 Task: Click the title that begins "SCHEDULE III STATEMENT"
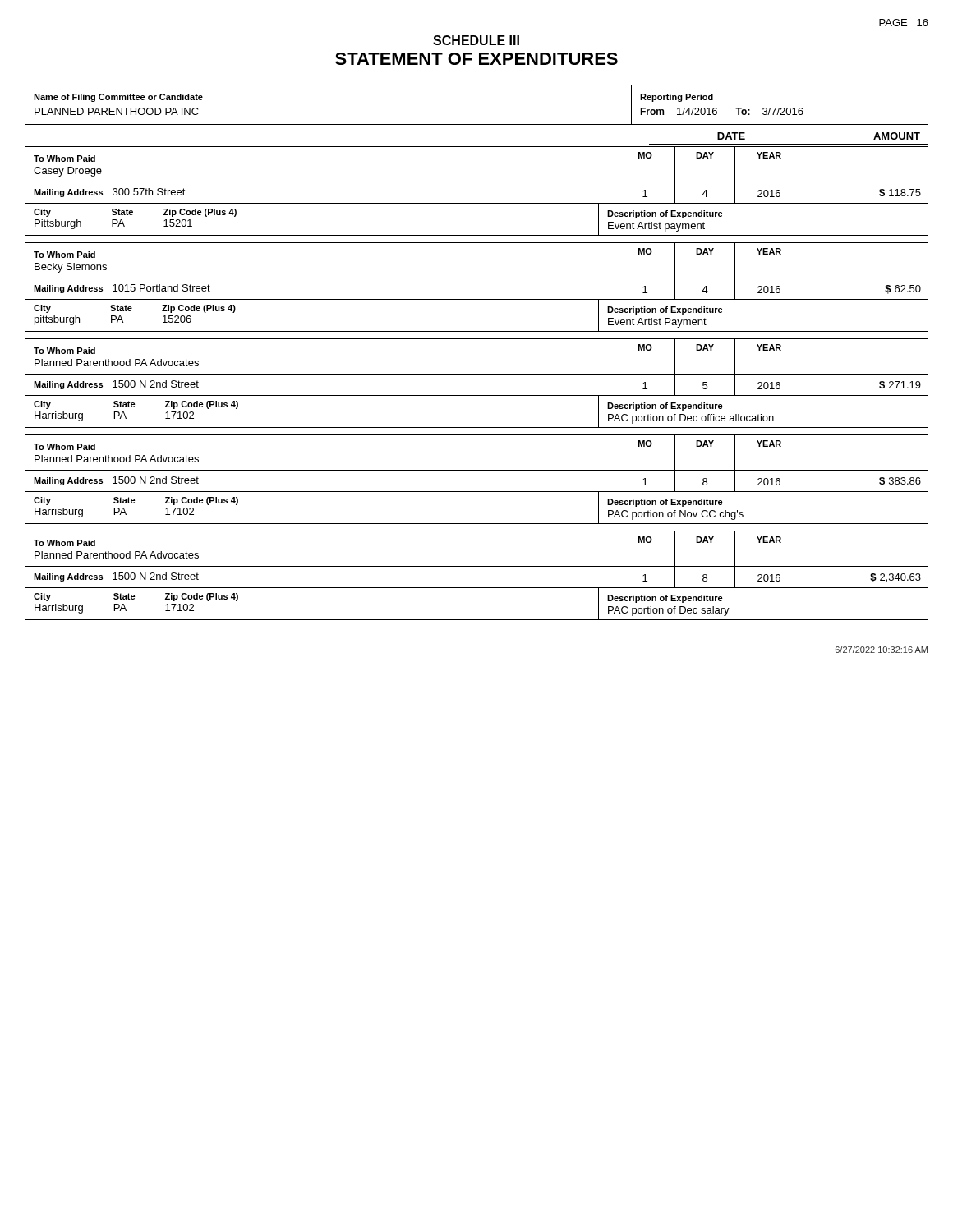(x=476, y=52)
